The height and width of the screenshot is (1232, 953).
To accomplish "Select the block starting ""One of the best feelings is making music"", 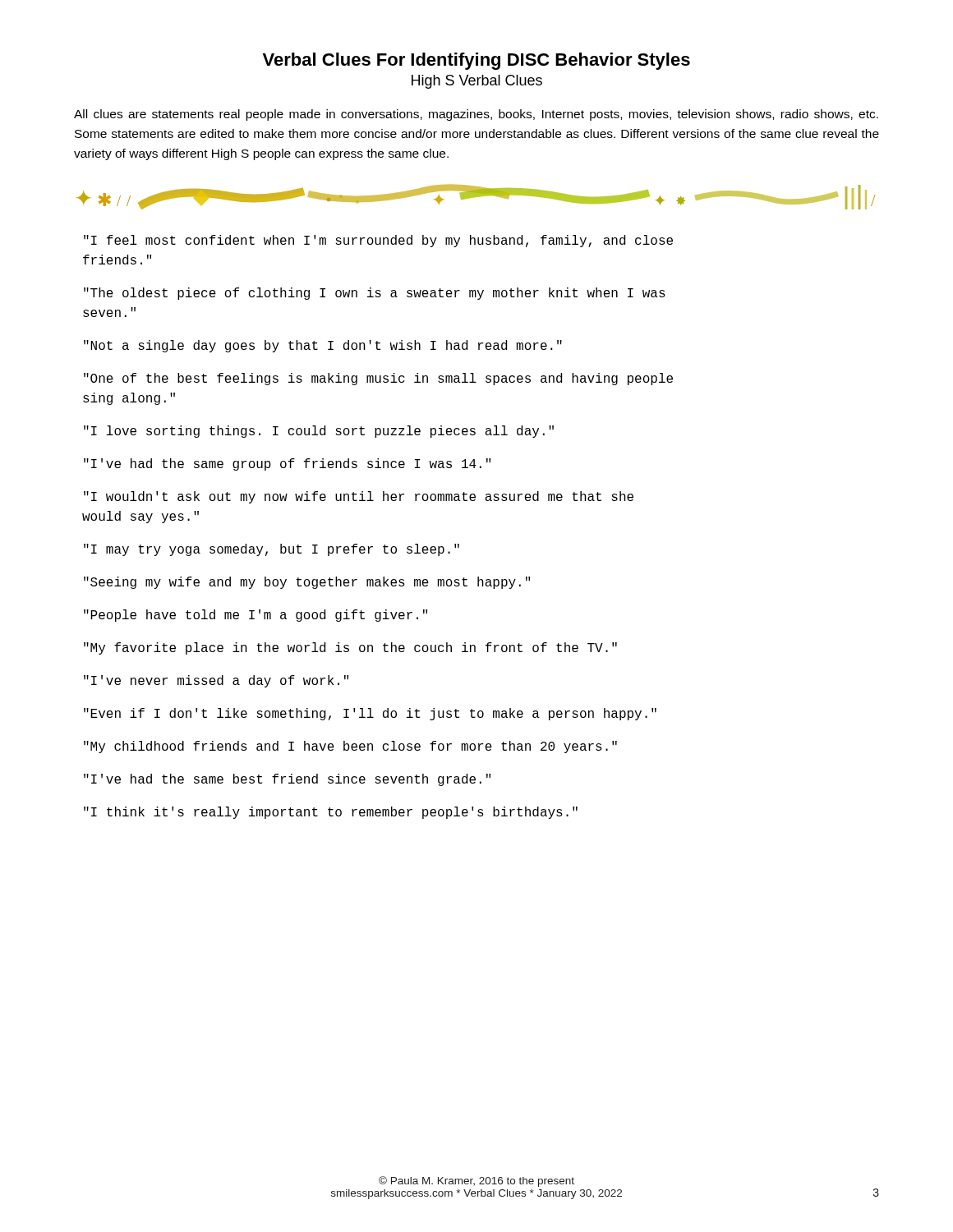I will [x=378, y=389].
